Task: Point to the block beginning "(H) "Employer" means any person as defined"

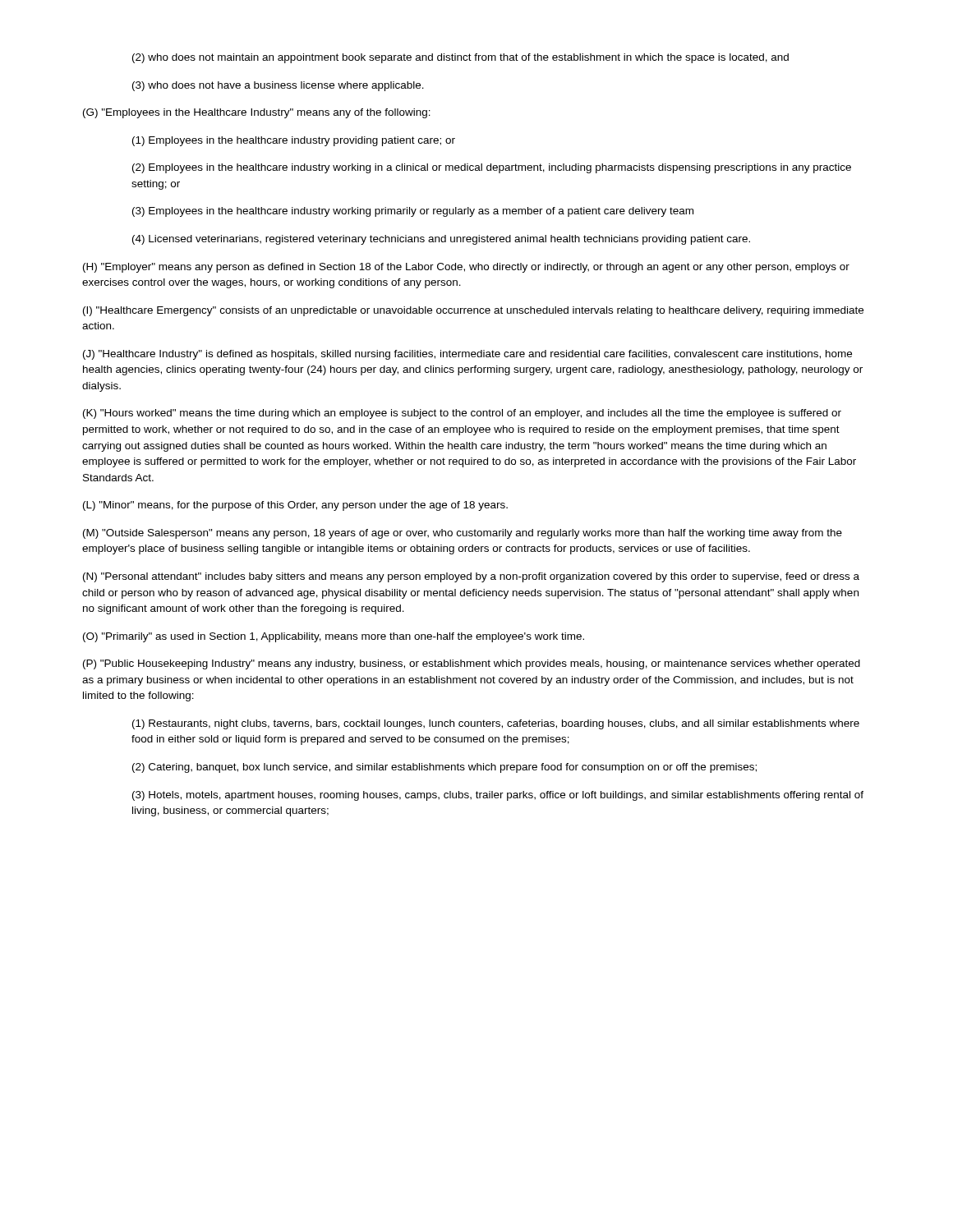Action: click(x=466, y=274)
